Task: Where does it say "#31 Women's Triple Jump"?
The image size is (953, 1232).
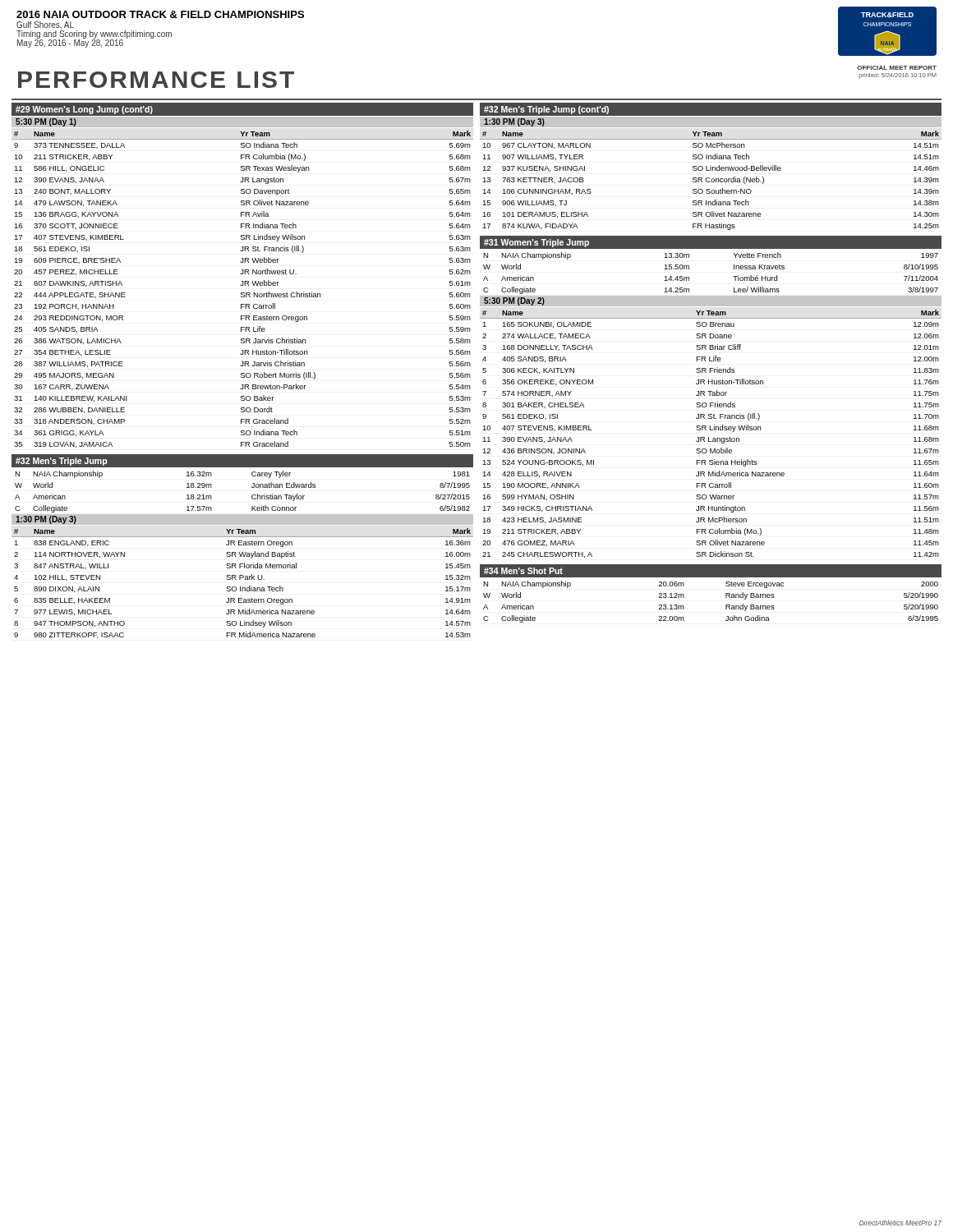Action: click(537, 242)
